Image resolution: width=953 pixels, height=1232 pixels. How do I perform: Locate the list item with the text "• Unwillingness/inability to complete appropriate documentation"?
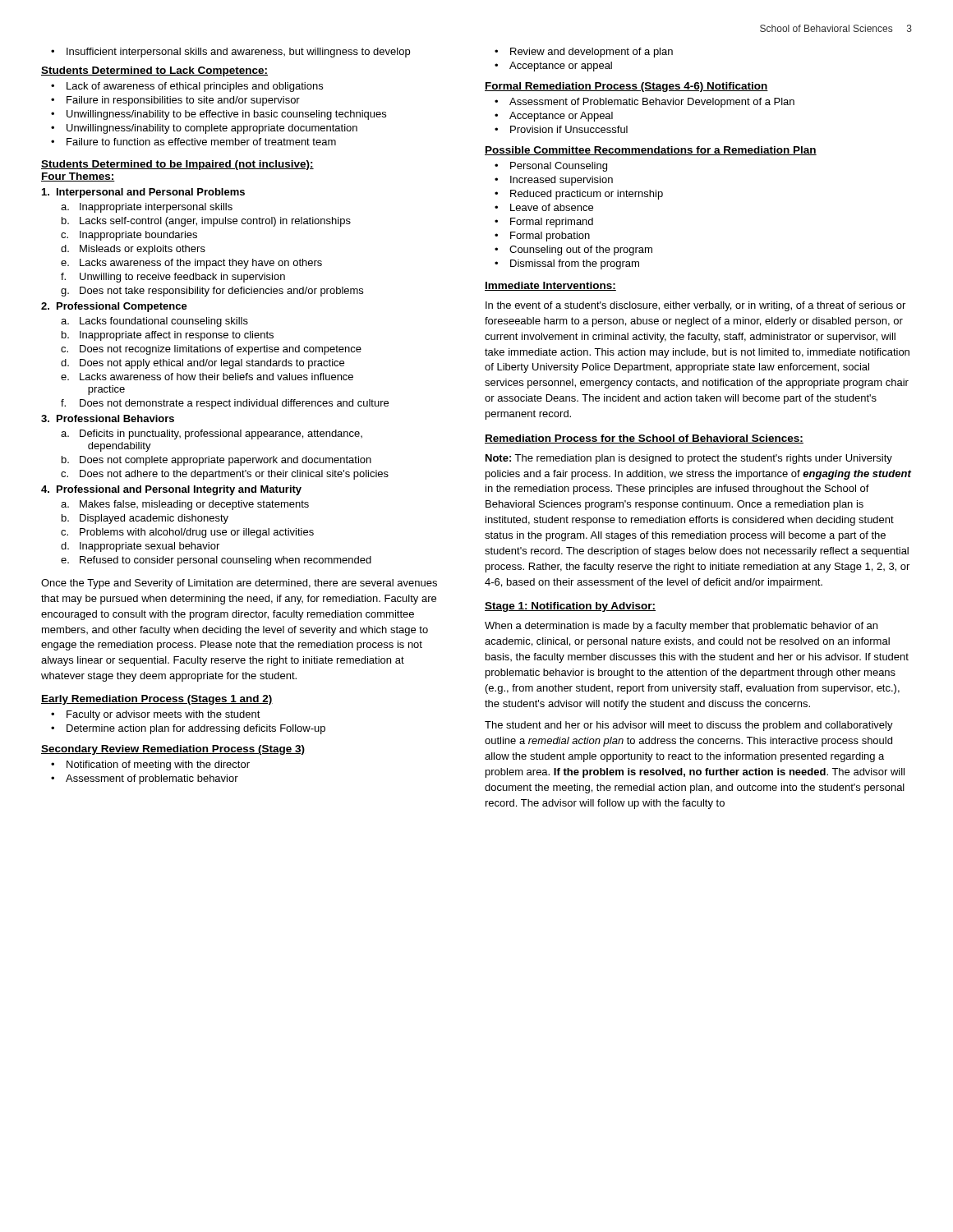pos(204,128)
